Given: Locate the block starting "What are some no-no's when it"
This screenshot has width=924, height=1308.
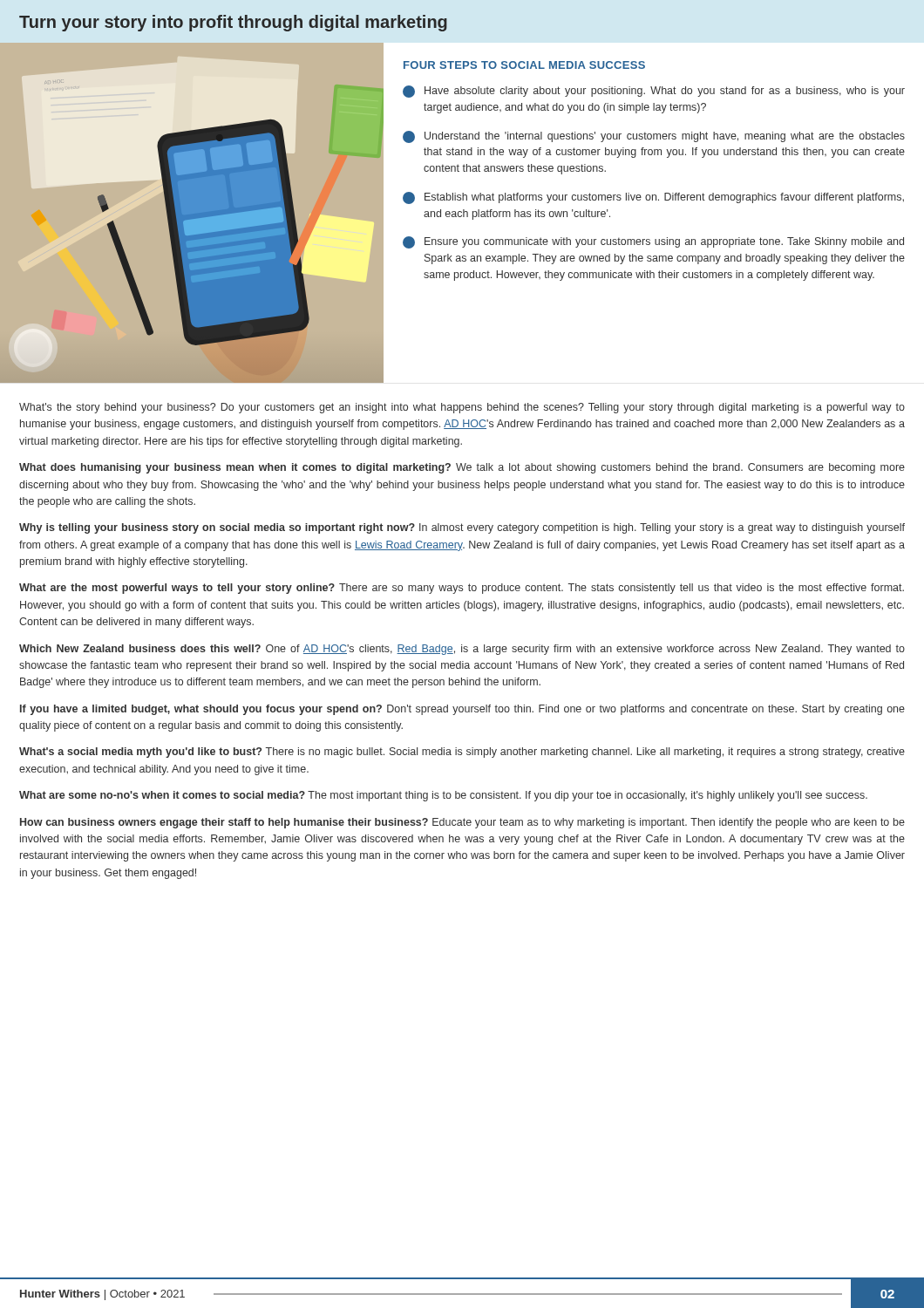Looking at the screenshot, I should click(462, 796).
